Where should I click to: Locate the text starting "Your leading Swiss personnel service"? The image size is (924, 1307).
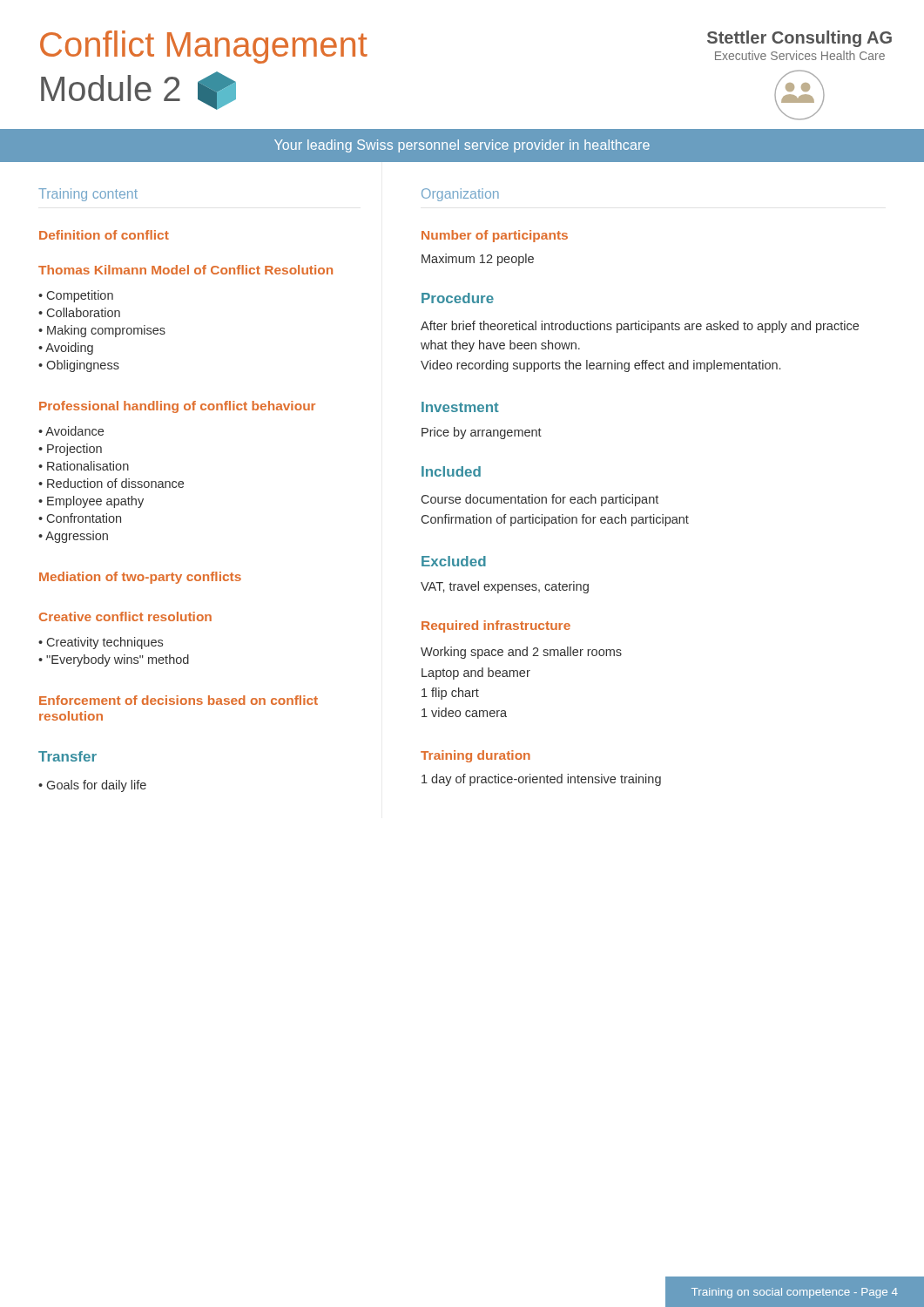point(462,145)
